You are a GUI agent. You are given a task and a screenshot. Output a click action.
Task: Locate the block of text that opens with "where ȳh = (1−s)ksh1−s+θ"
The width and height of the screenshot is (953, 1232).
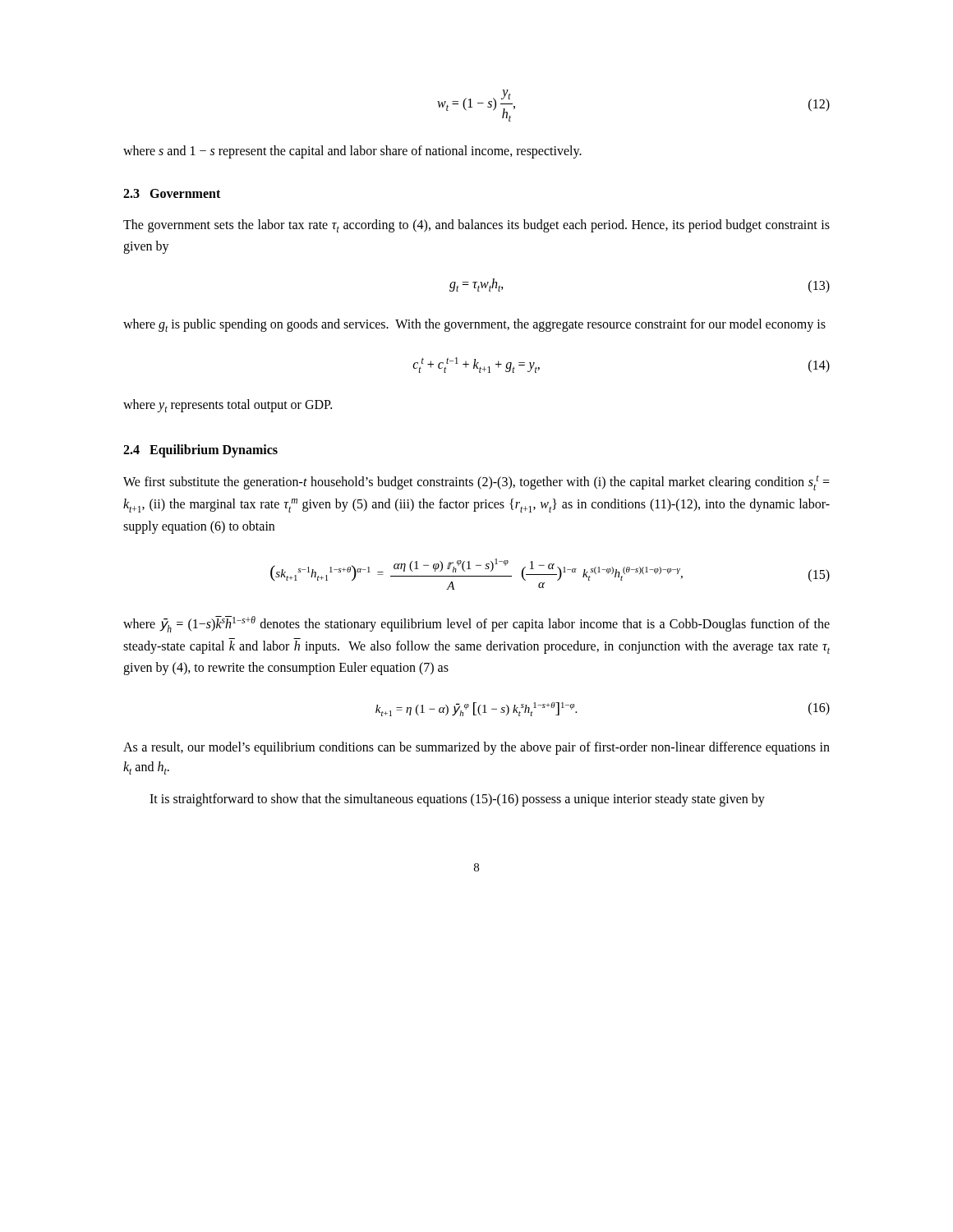pos(476,645)
